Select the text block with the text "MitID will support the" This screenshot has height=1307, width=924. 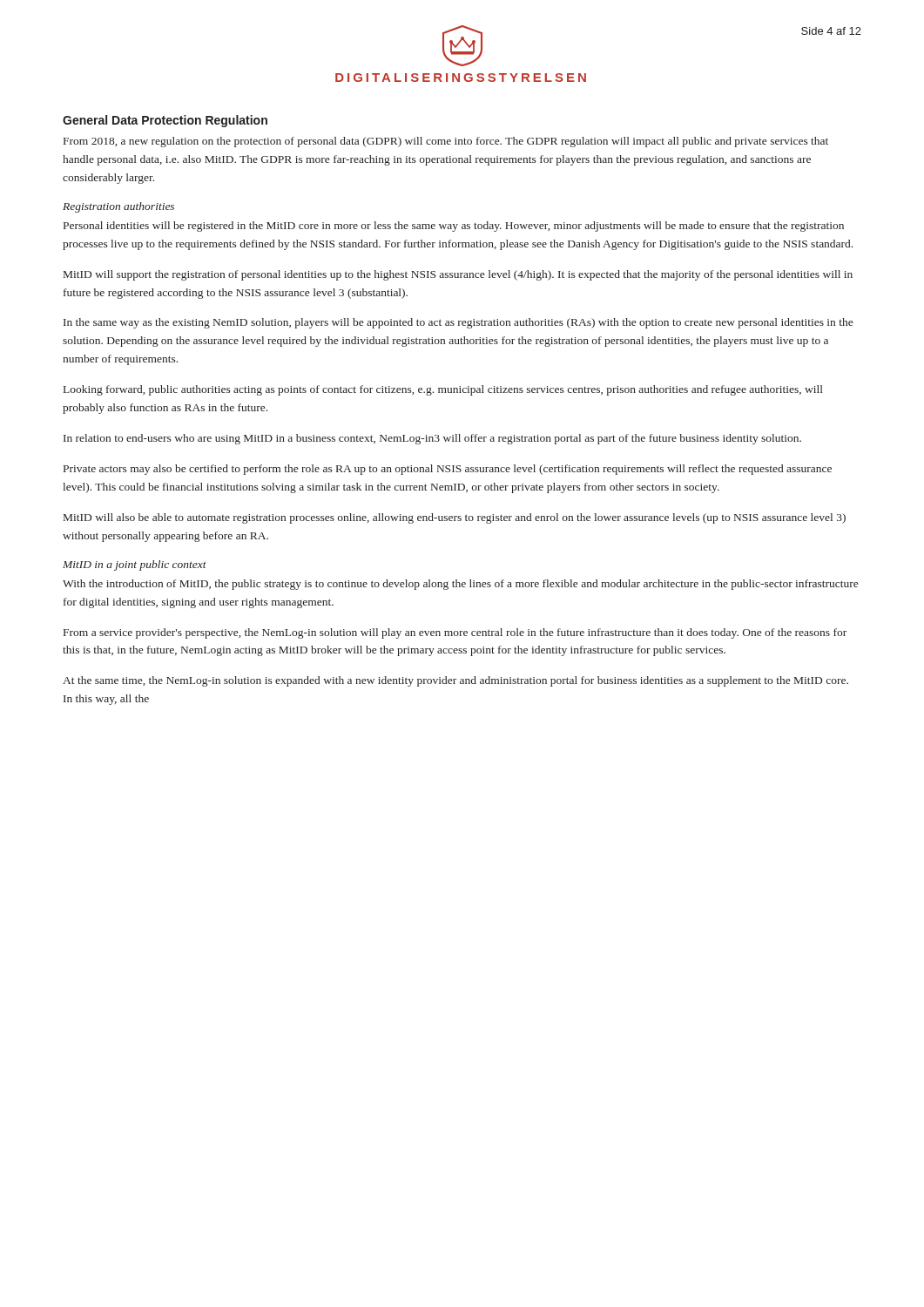tap(458, 283)
